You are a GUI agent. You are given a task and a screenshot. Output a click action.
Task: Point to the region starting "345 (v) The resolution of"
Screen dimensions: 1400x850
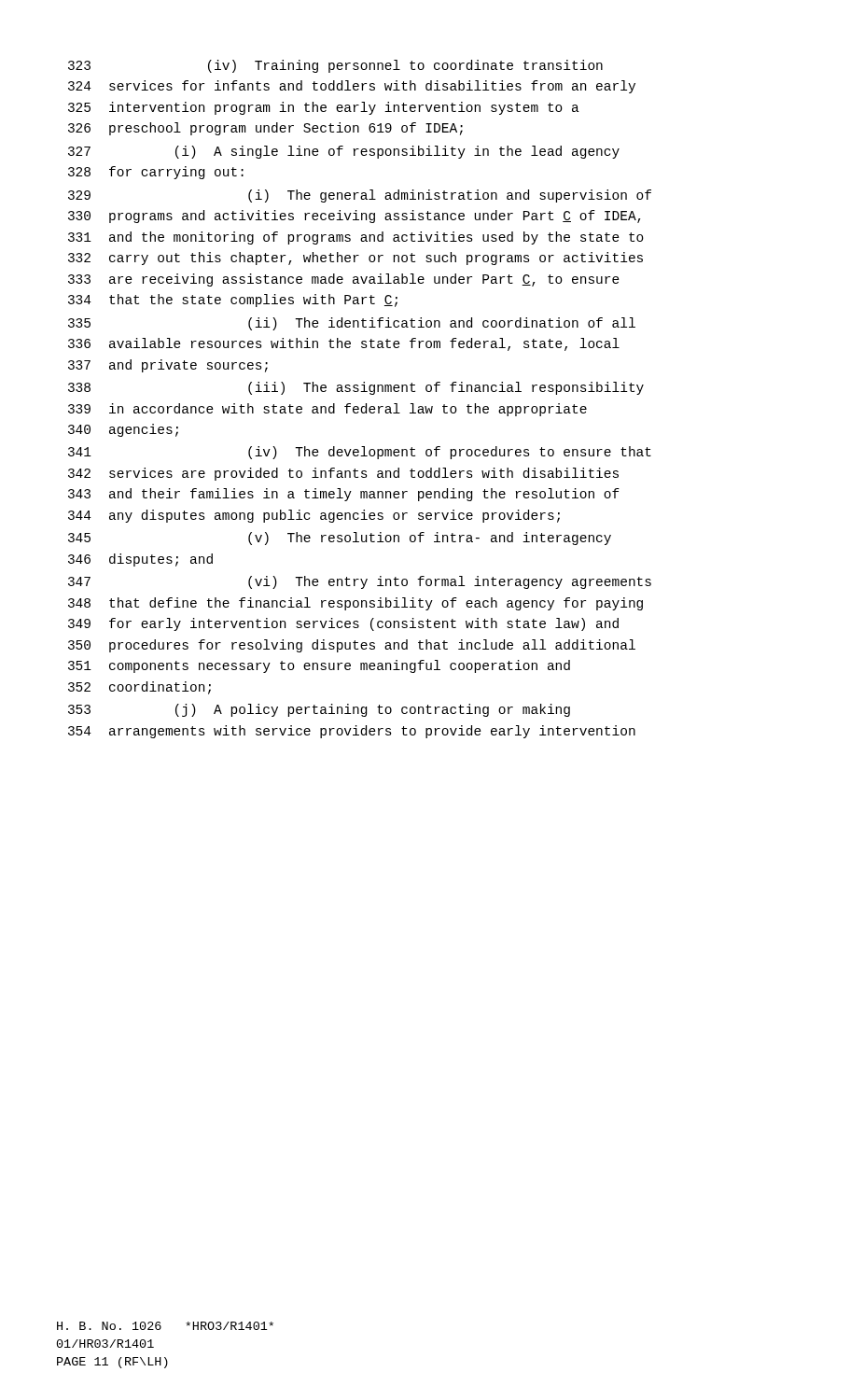(x=425, y=550)
